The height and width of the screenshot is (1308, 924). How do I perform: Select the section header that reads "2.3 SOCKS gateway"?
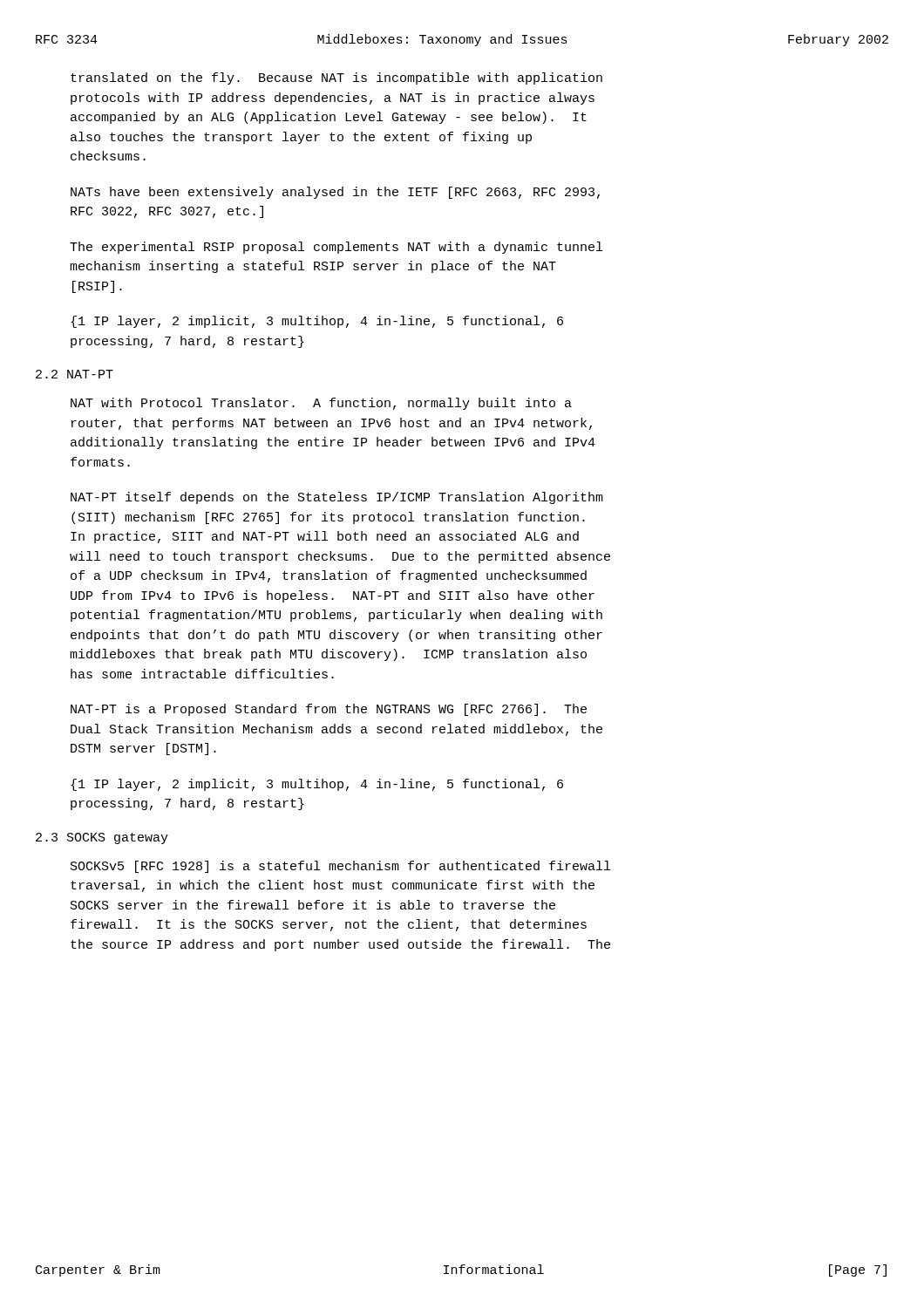pyautogui.click(x=102, y=838)
